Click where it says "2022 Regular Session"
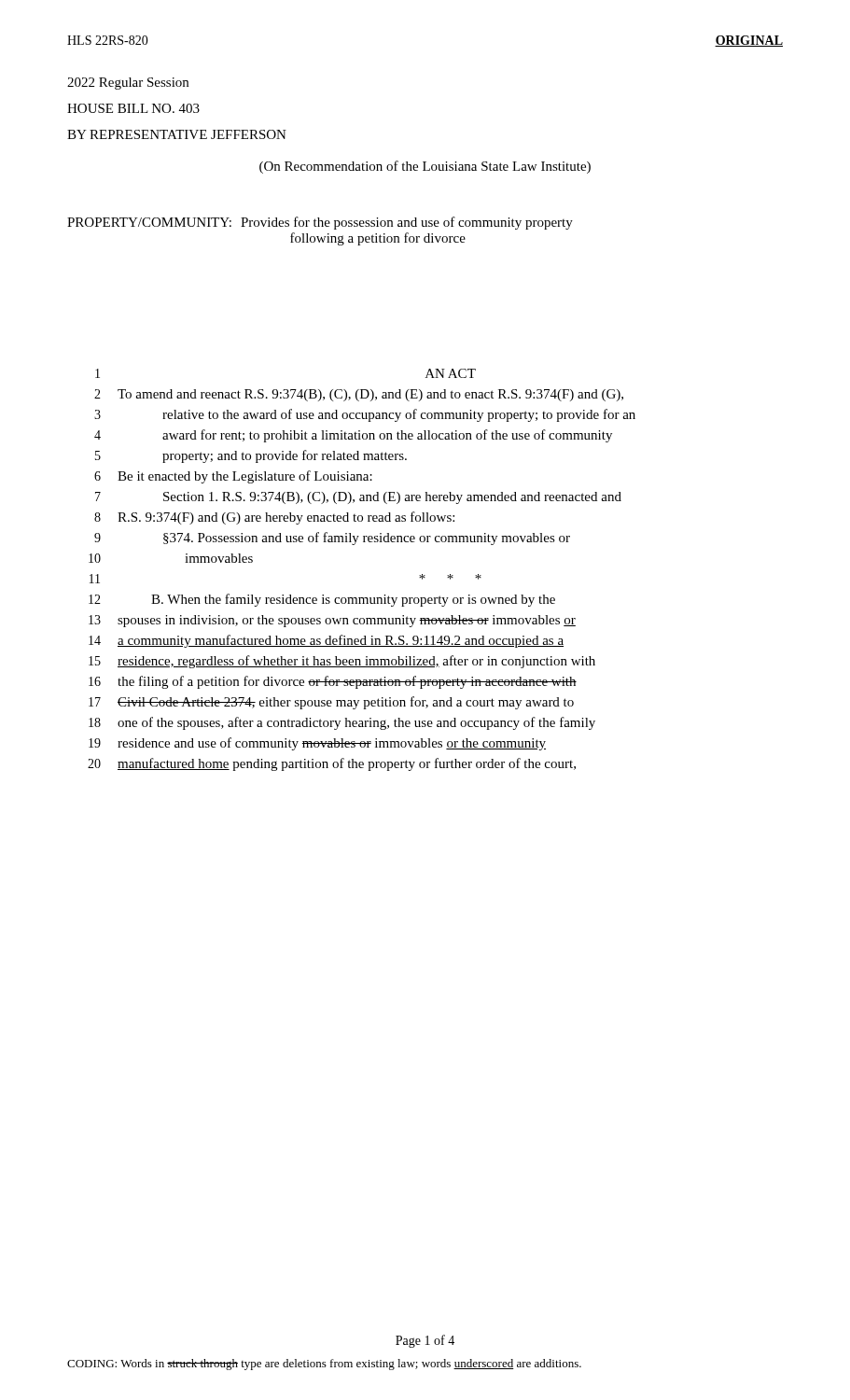 tap(128, 82)
